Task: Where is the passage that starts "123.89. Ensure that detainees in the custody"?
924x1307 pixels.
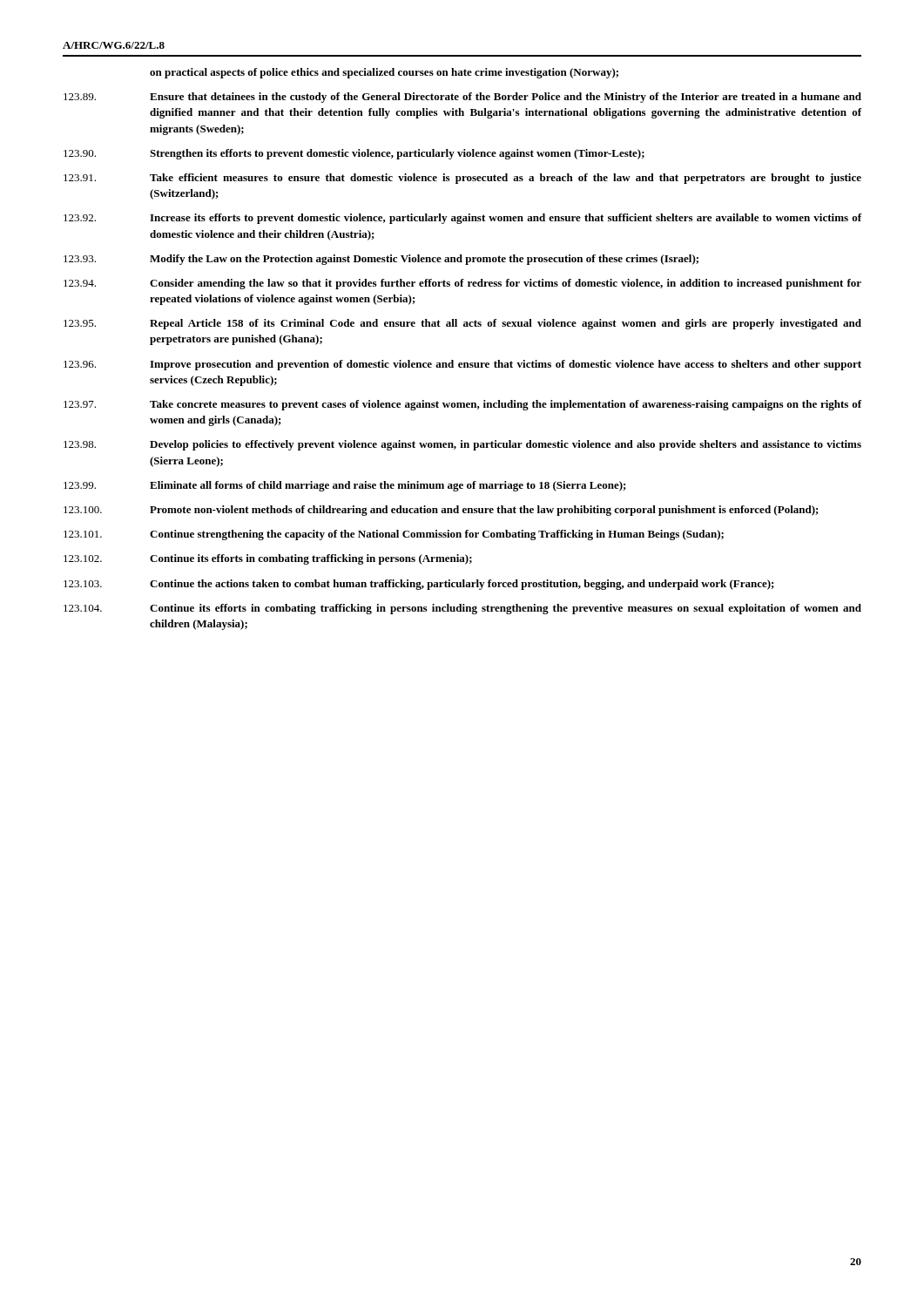Action: [x=462, y=113]
